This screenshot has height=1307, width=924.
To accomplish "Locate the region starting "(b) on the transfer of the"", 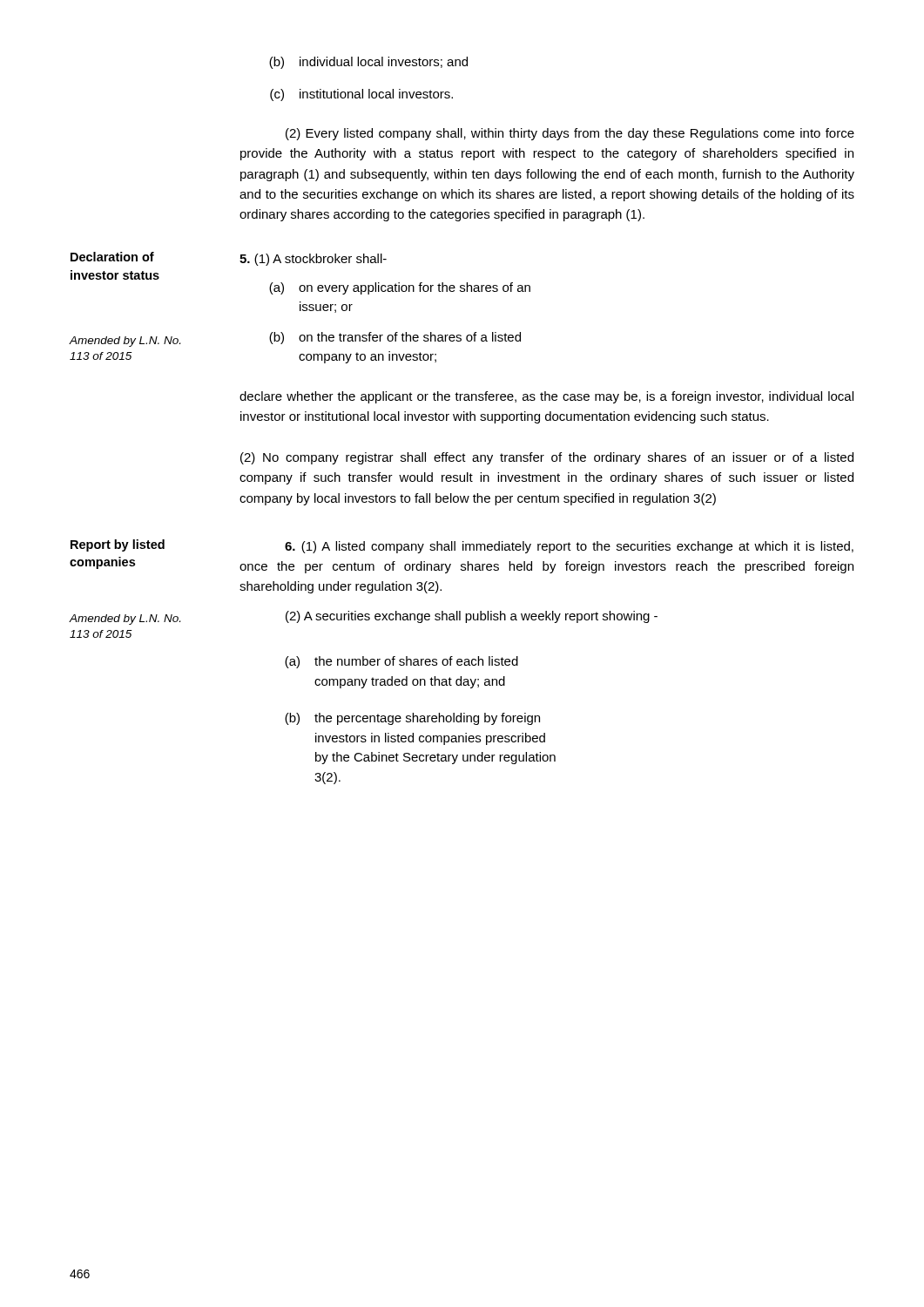I will click(x=395, y=338).
